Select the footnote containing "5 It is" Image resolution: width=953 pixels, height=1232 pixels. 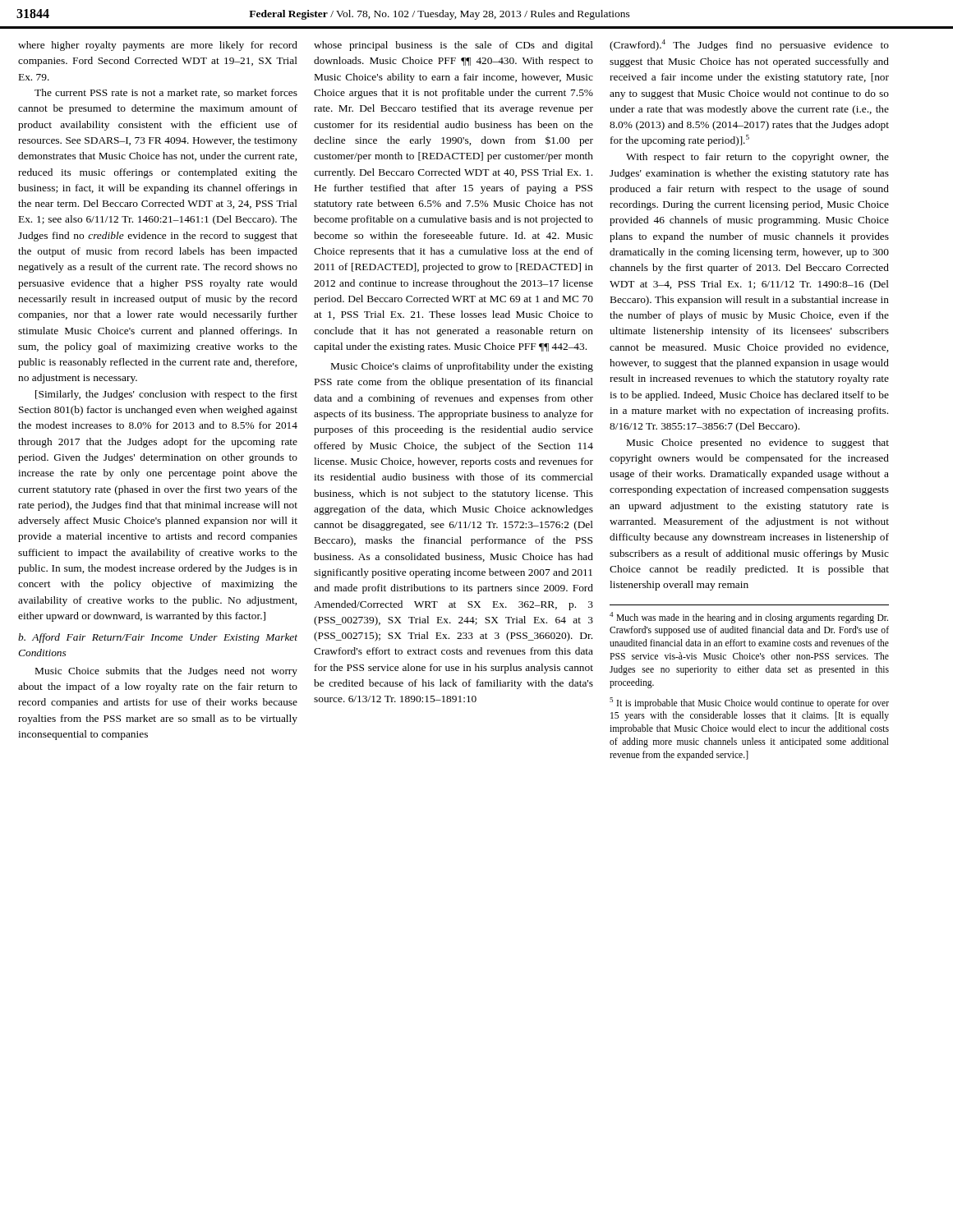click(x=749, y=728)
